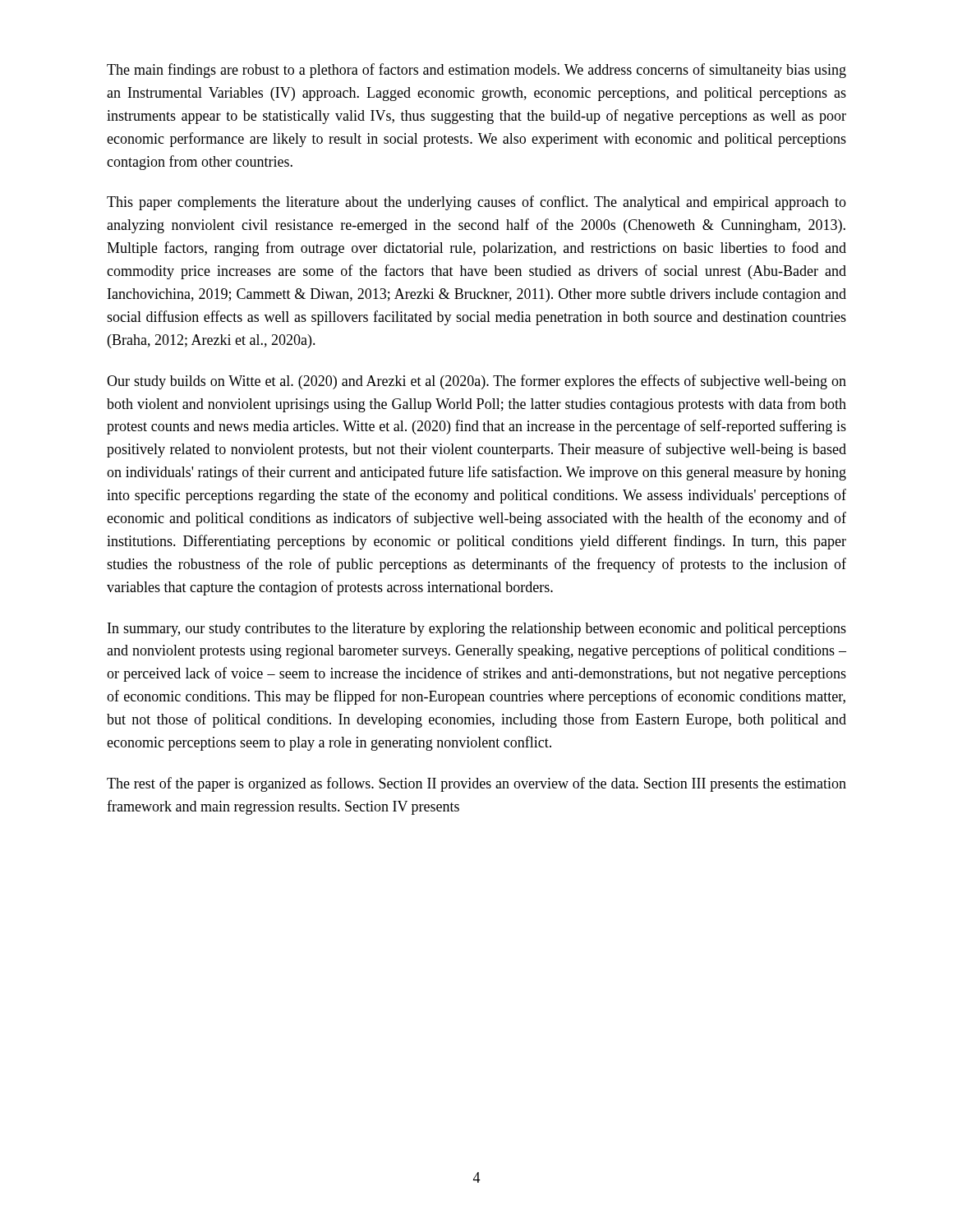
Task: Point to the block beginning "This paper complements the literature about the"
Action: pos(476,271)
